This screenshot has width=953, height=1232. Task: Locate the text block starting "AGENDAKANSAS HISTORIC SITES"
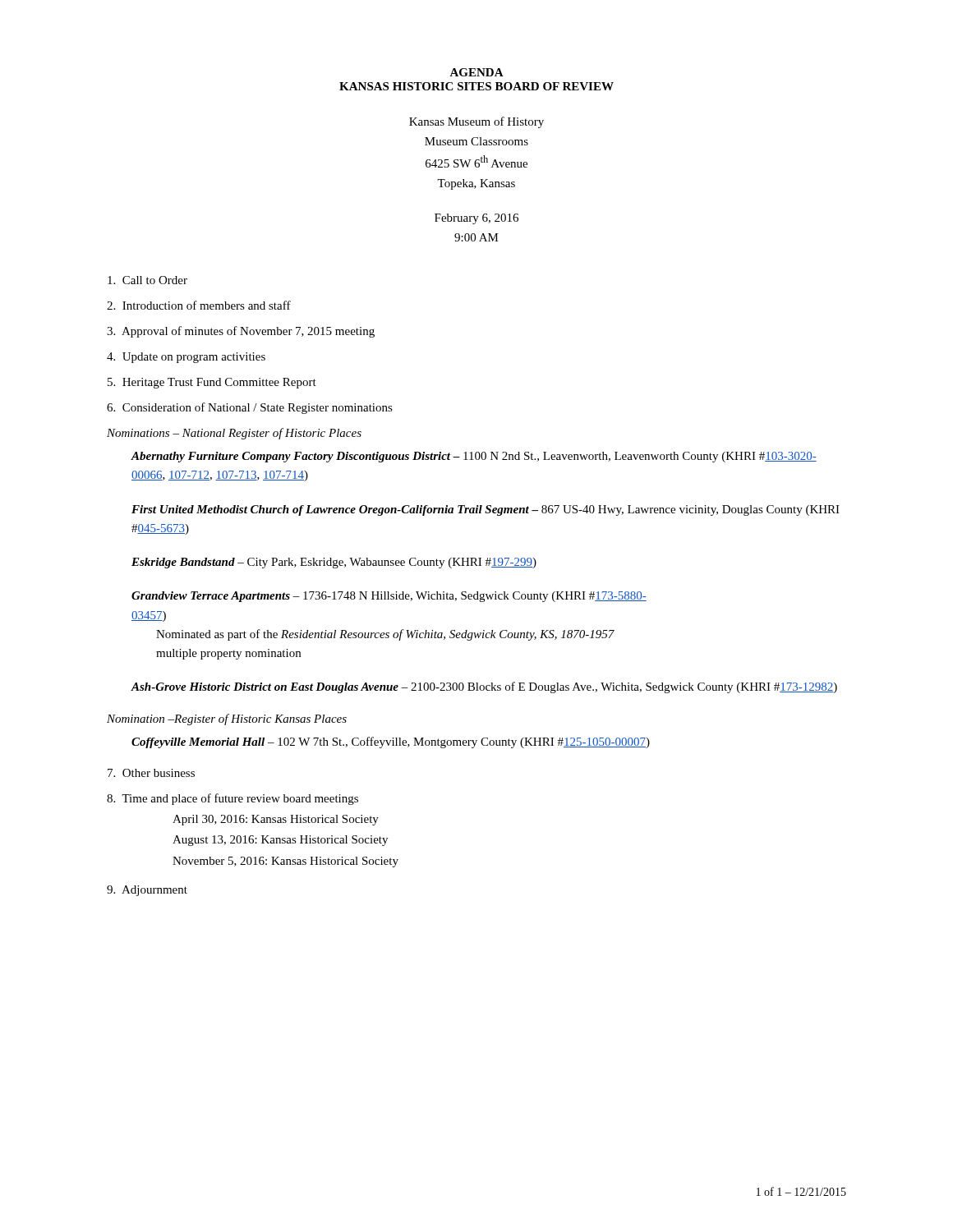point(476,79)
